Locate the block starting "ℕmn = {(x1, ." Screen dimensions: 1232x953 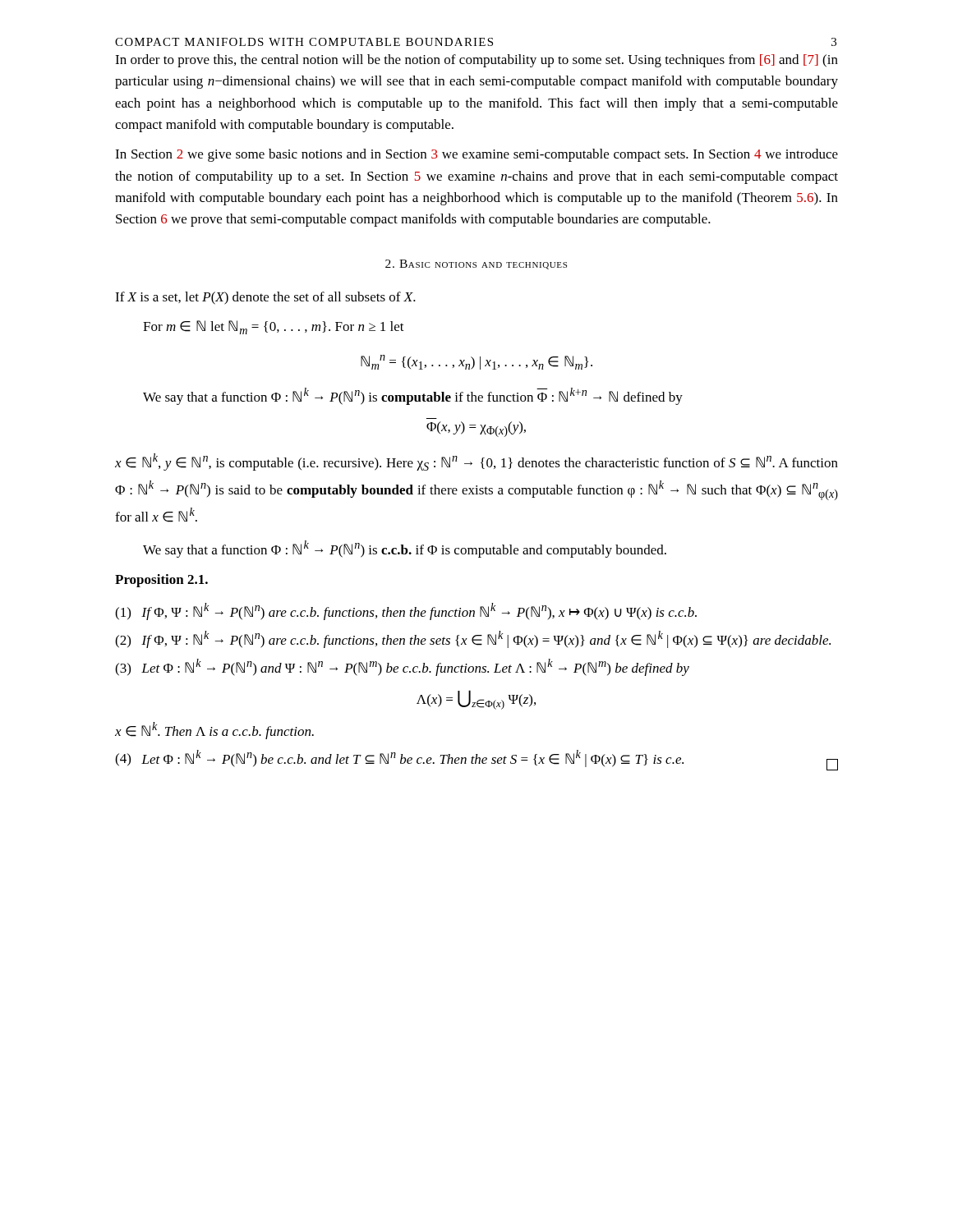(476, 361)
